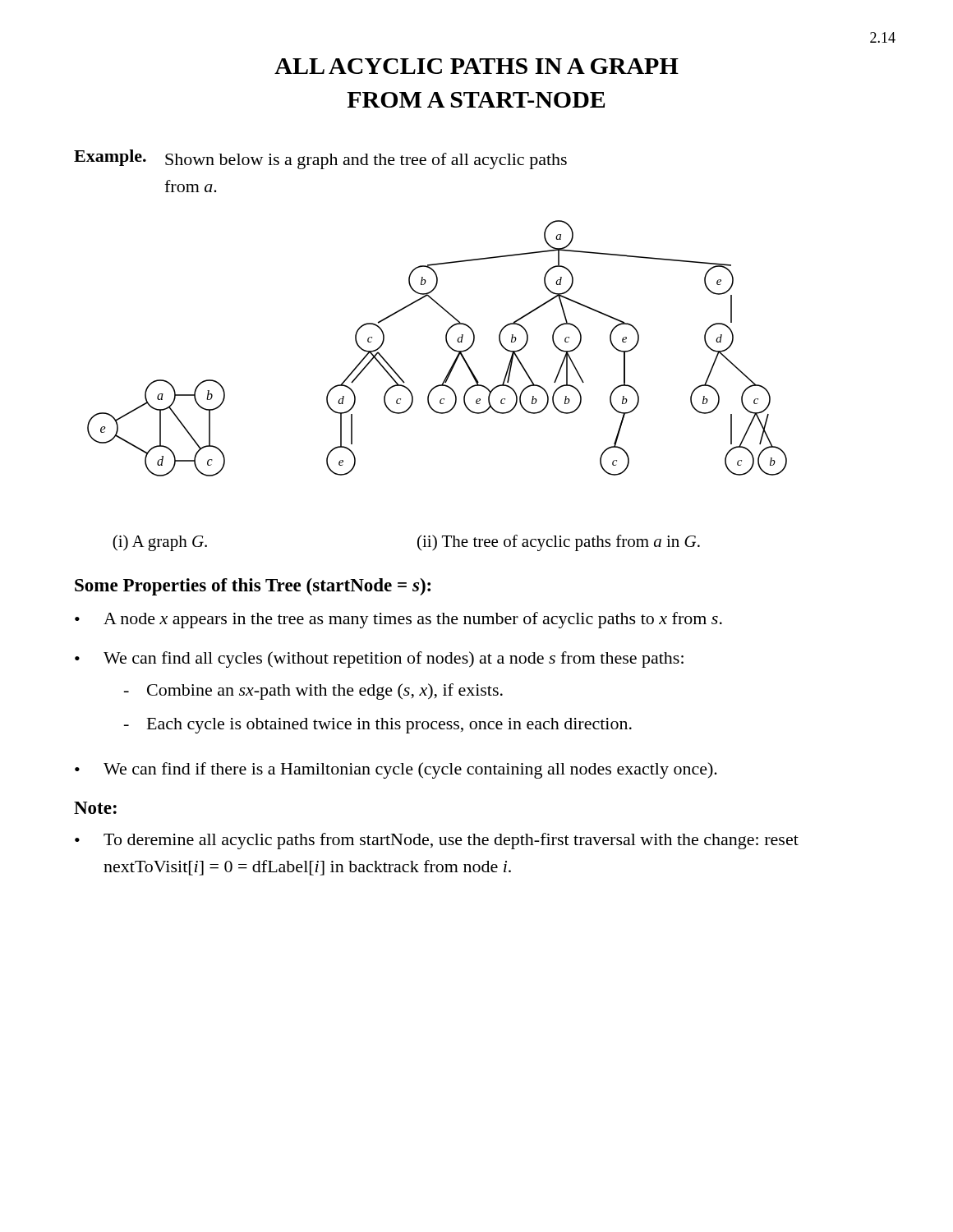
Task: Navigate to the text block starting "• We can find all cycles"
Action: tap(476, 694)
